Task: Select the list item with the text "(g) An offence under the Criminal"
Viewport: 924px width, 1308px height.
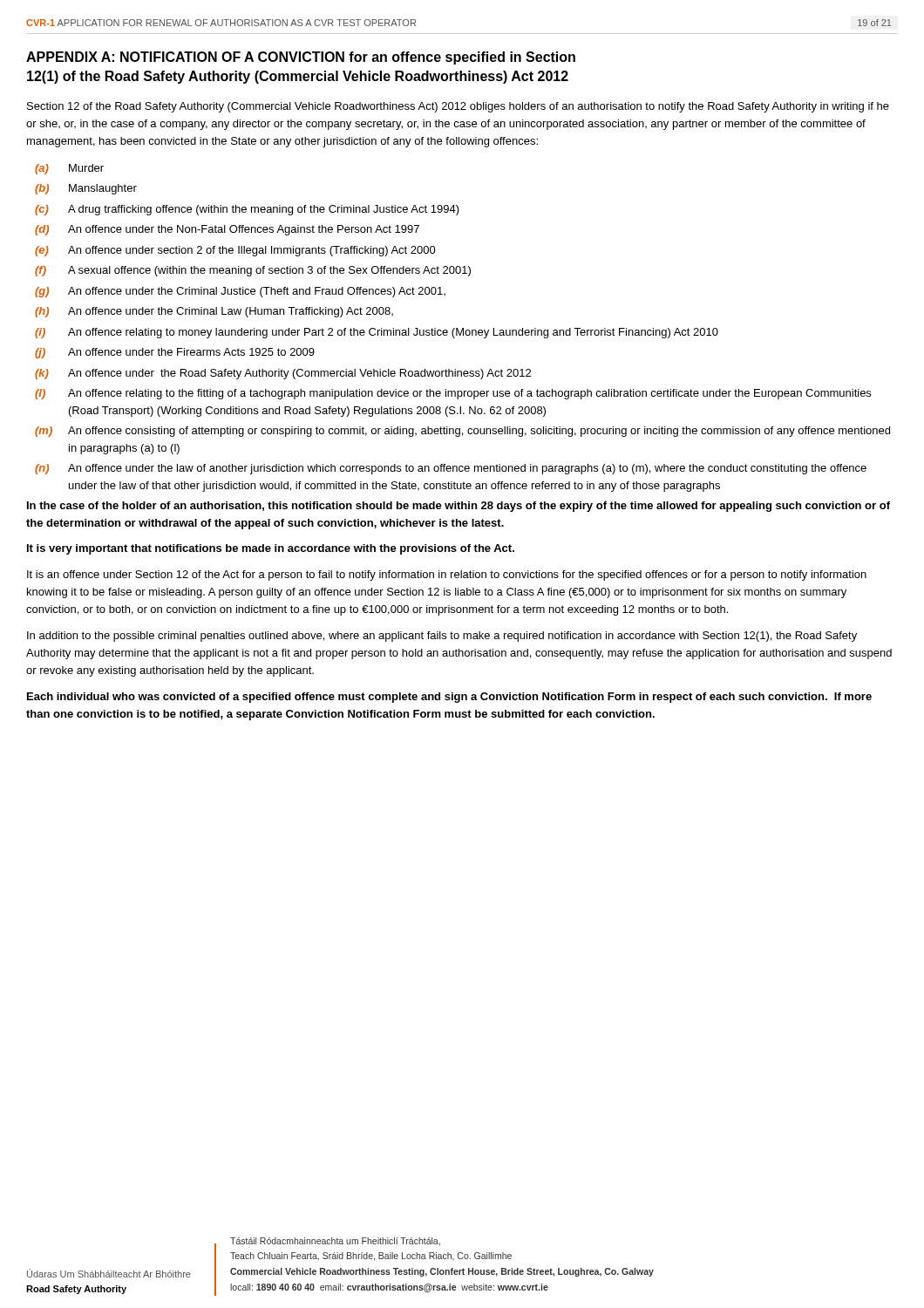Action: [x=240, y=292]
